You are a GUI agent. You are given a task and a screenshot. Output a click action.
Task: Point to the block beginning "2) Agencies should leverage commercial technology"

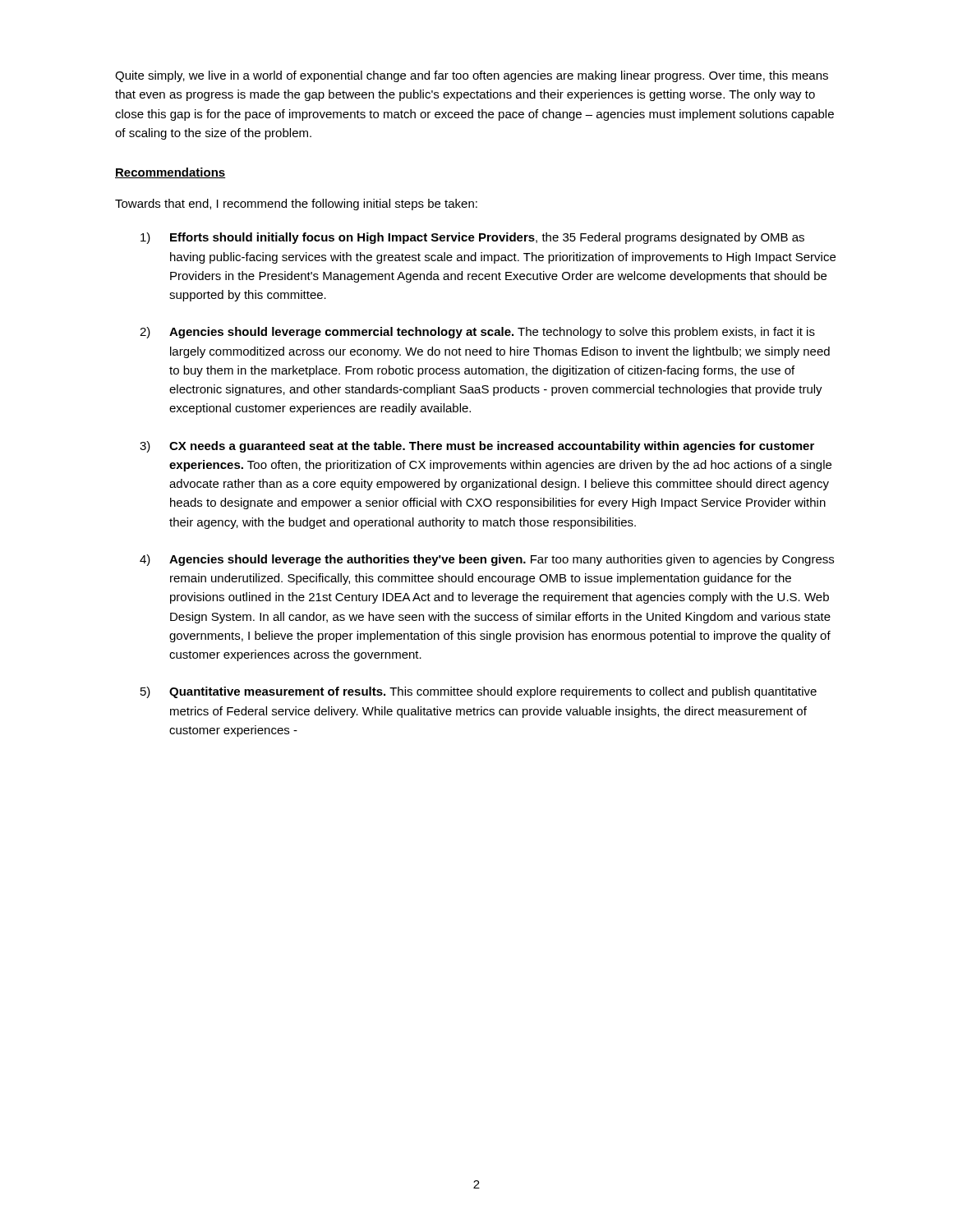point(489,370)
